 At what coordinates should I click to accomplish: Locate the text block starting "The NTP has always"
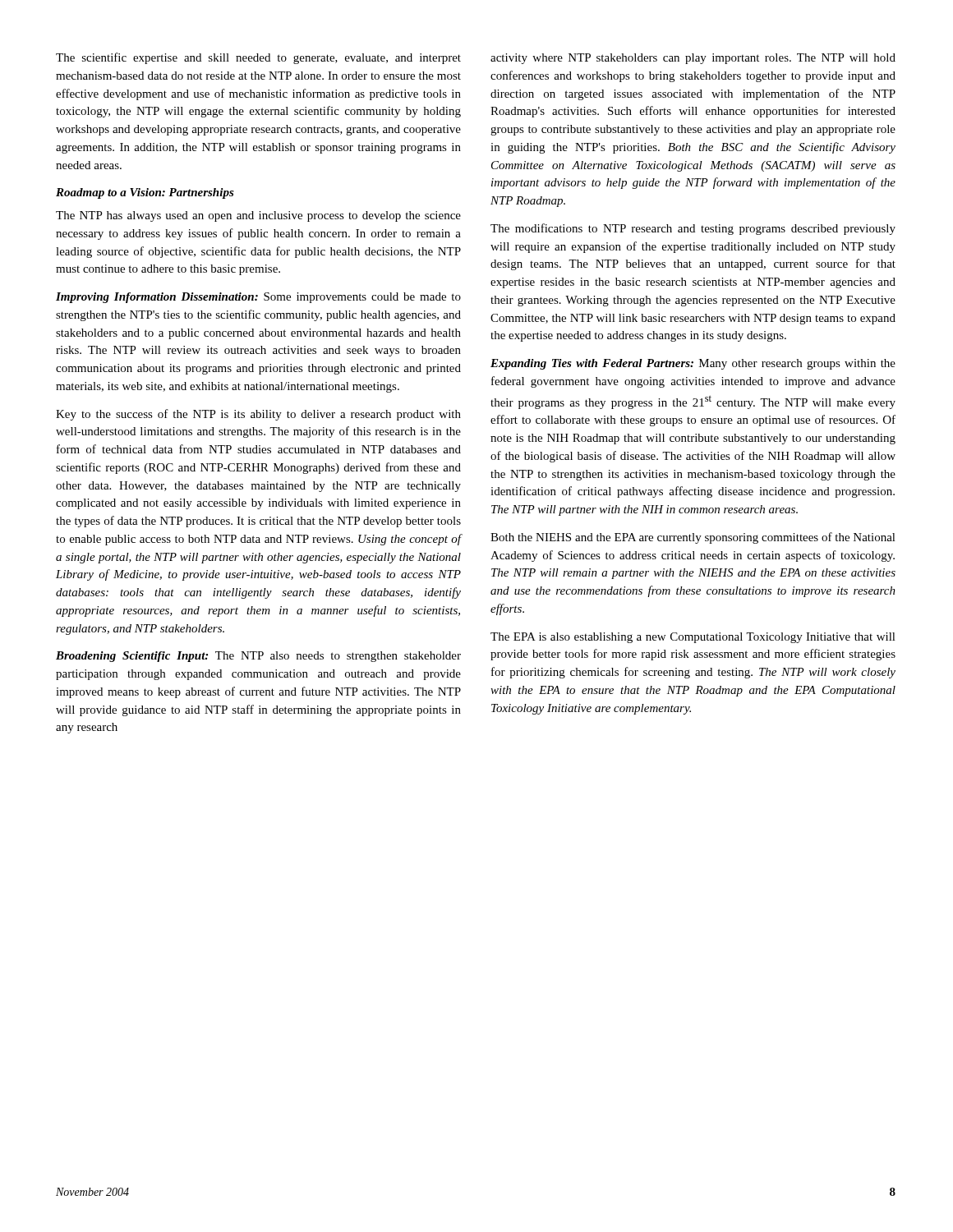coord(258,243)
